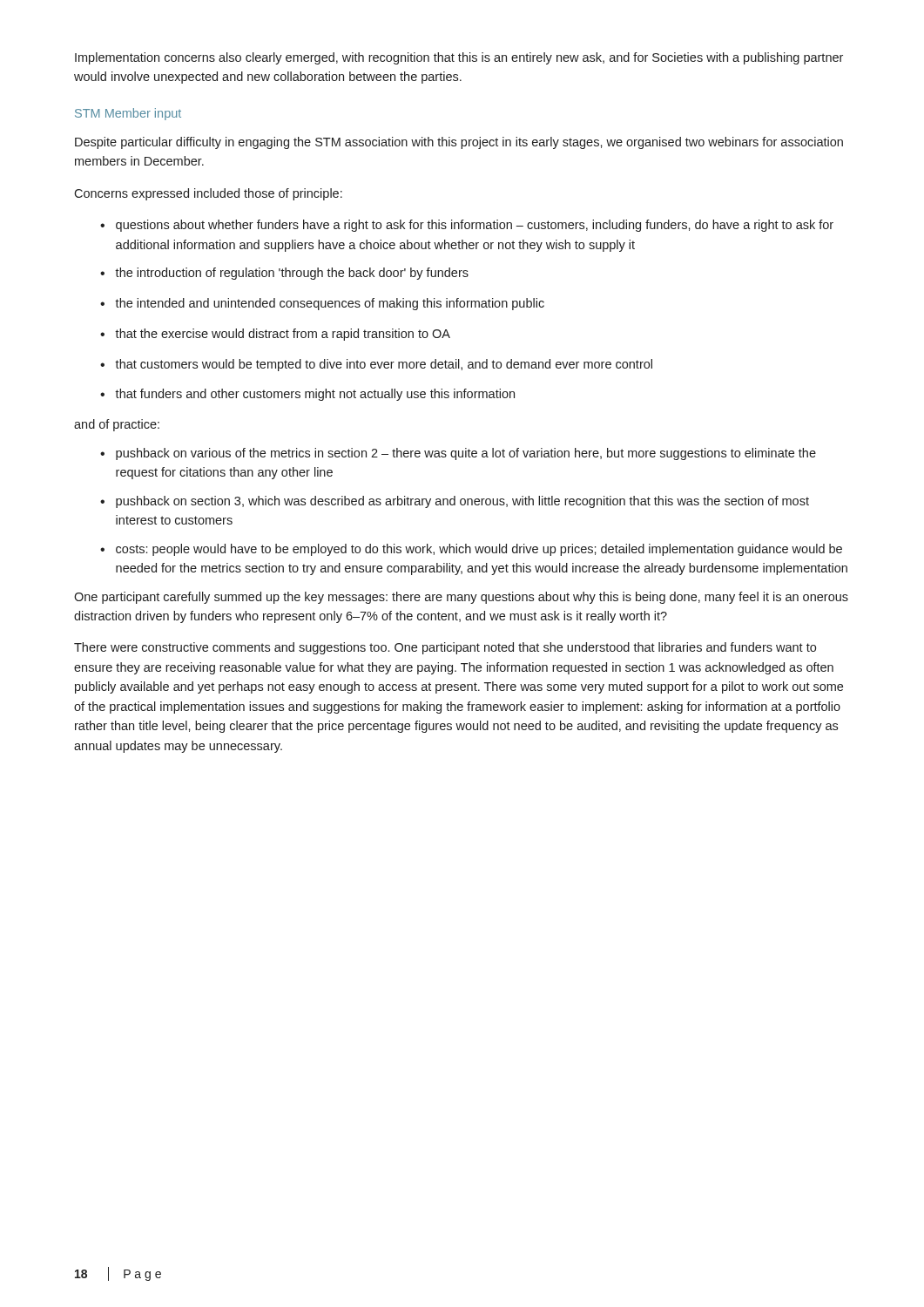Select the passage starting "that funders and other customers might"
This screenshot has height=1307, width=924.
(x=483, y=394)
